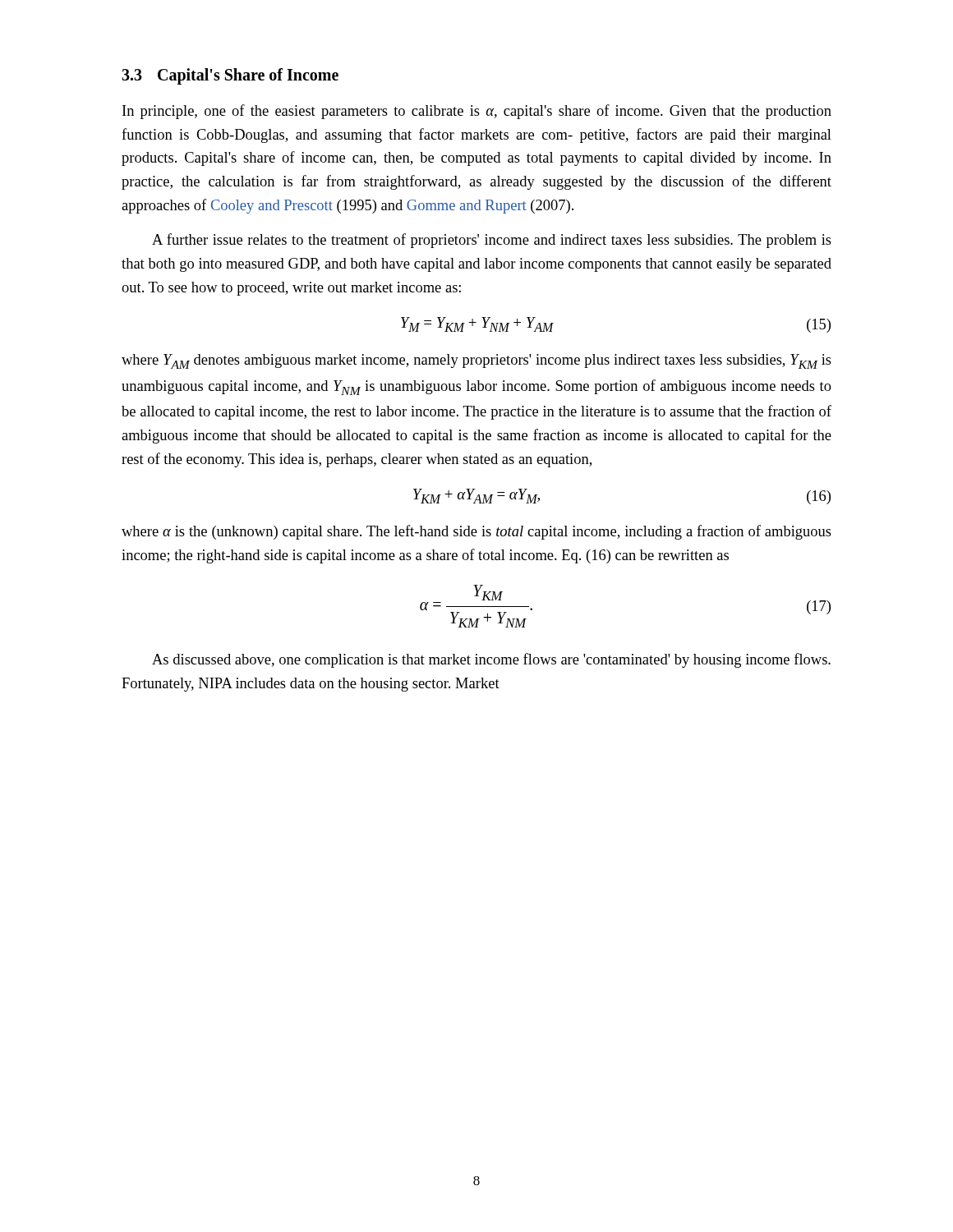Locate the text block with the text "where α is the (unknown) capital share. The"

[x=476, y=544]
